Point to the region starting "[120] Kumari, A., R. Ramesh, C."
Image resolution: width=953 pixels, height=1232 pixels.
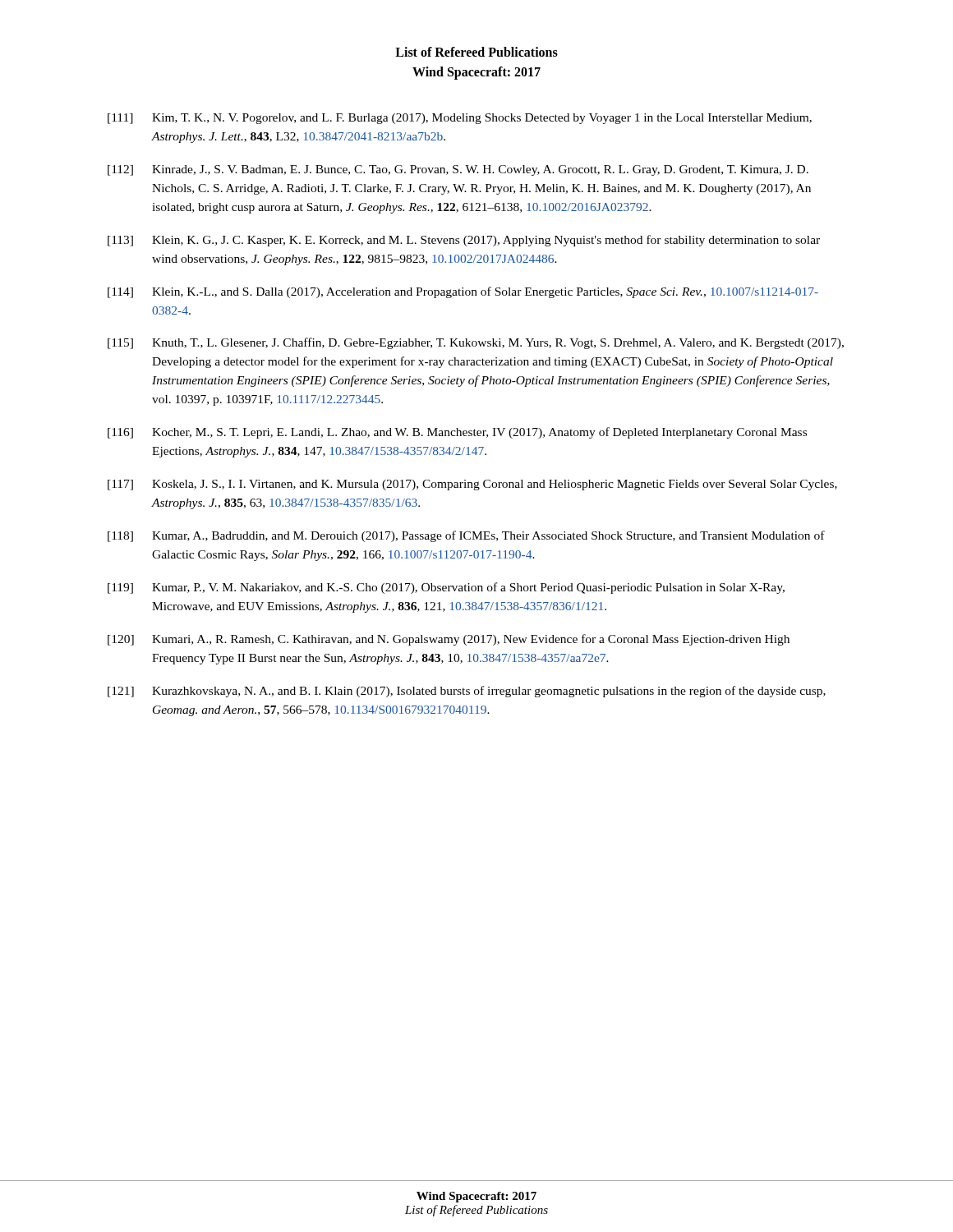[x=476, y=649]
